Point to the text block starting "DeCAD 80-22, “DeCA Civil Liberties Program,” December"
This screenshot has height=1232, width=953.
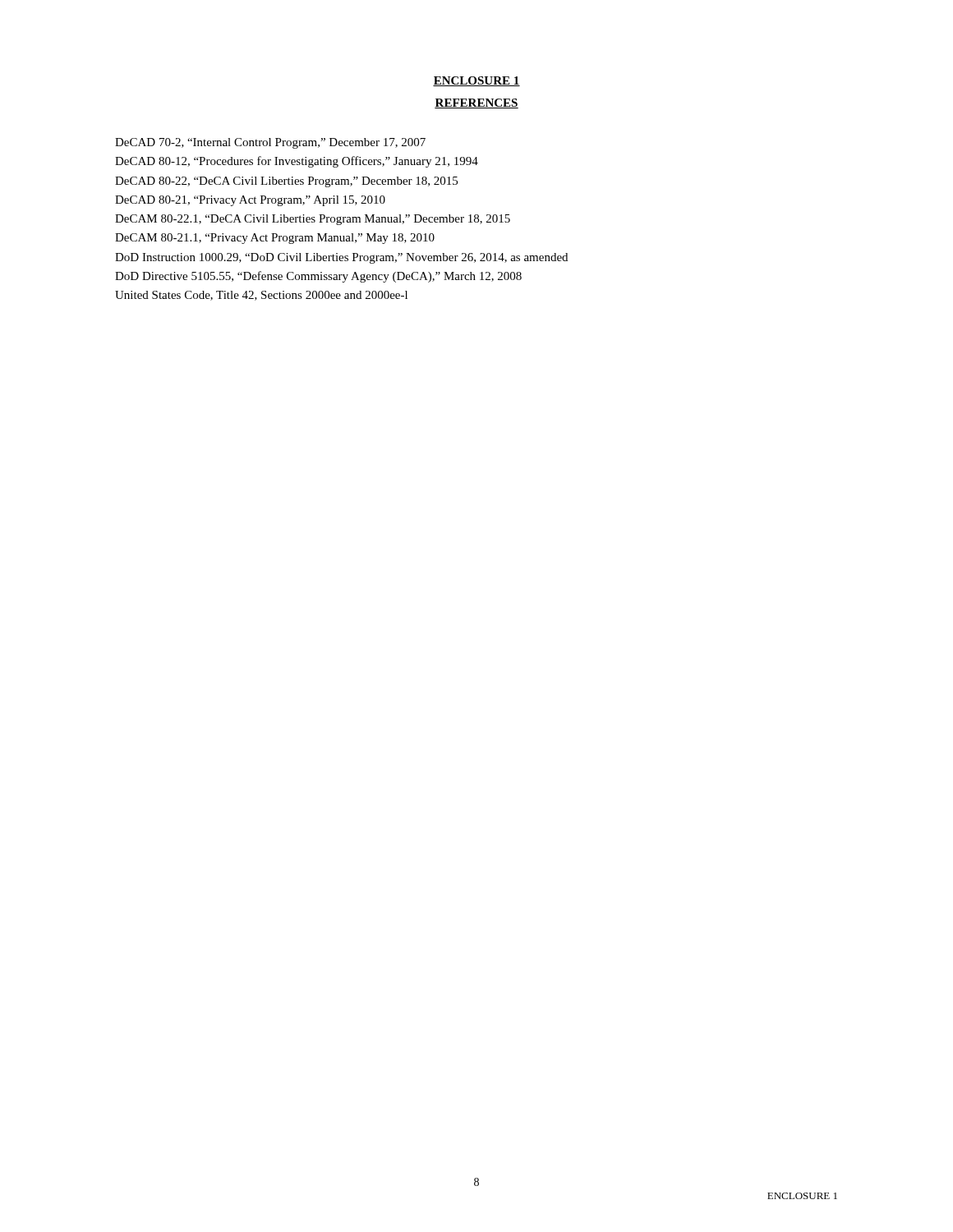pyautogui.click(x=287, y=180)
